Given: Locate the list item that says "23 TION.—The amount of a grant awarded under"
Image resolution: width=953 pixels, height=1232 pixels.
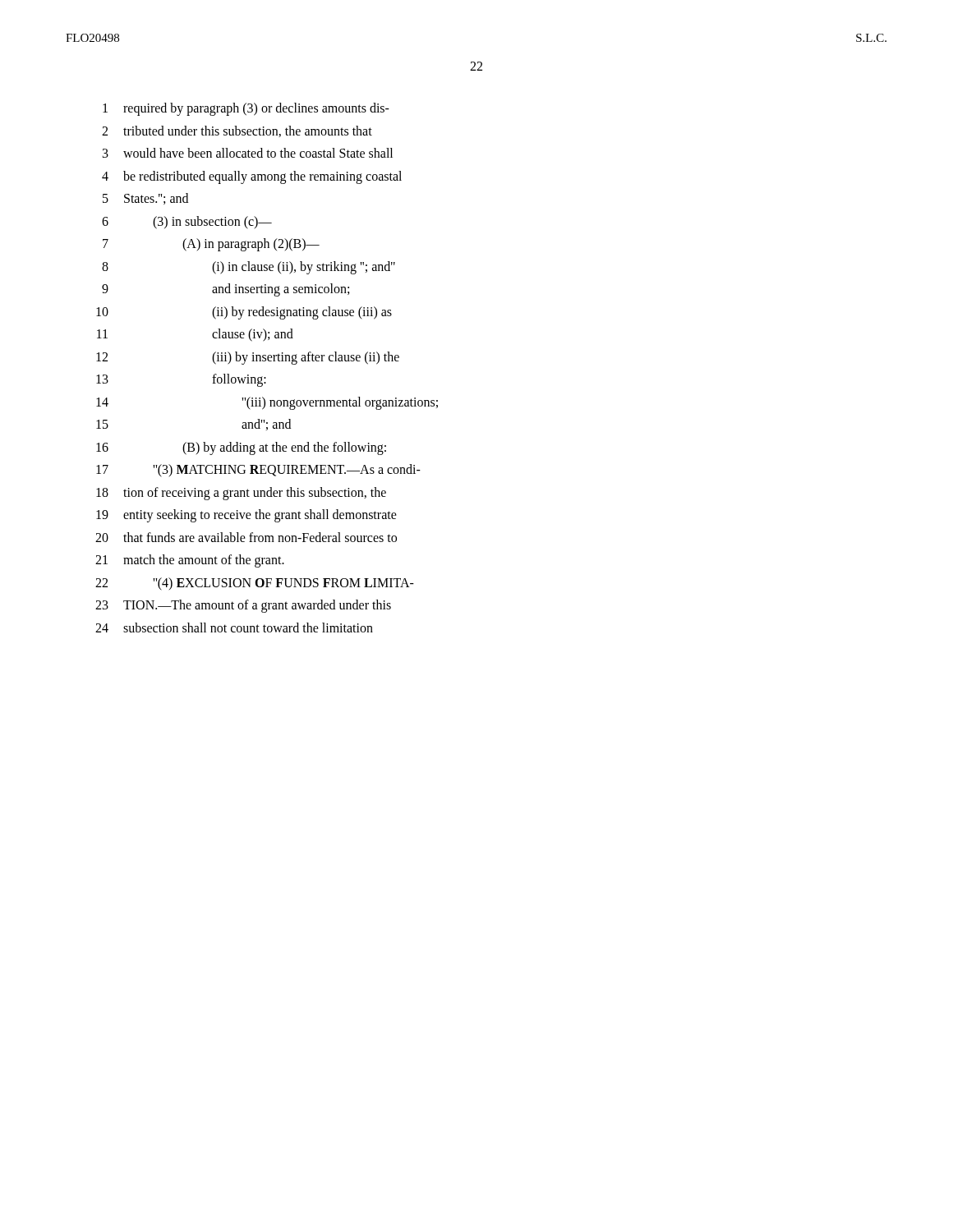Looking at the screenshot, I should [243, 606].
